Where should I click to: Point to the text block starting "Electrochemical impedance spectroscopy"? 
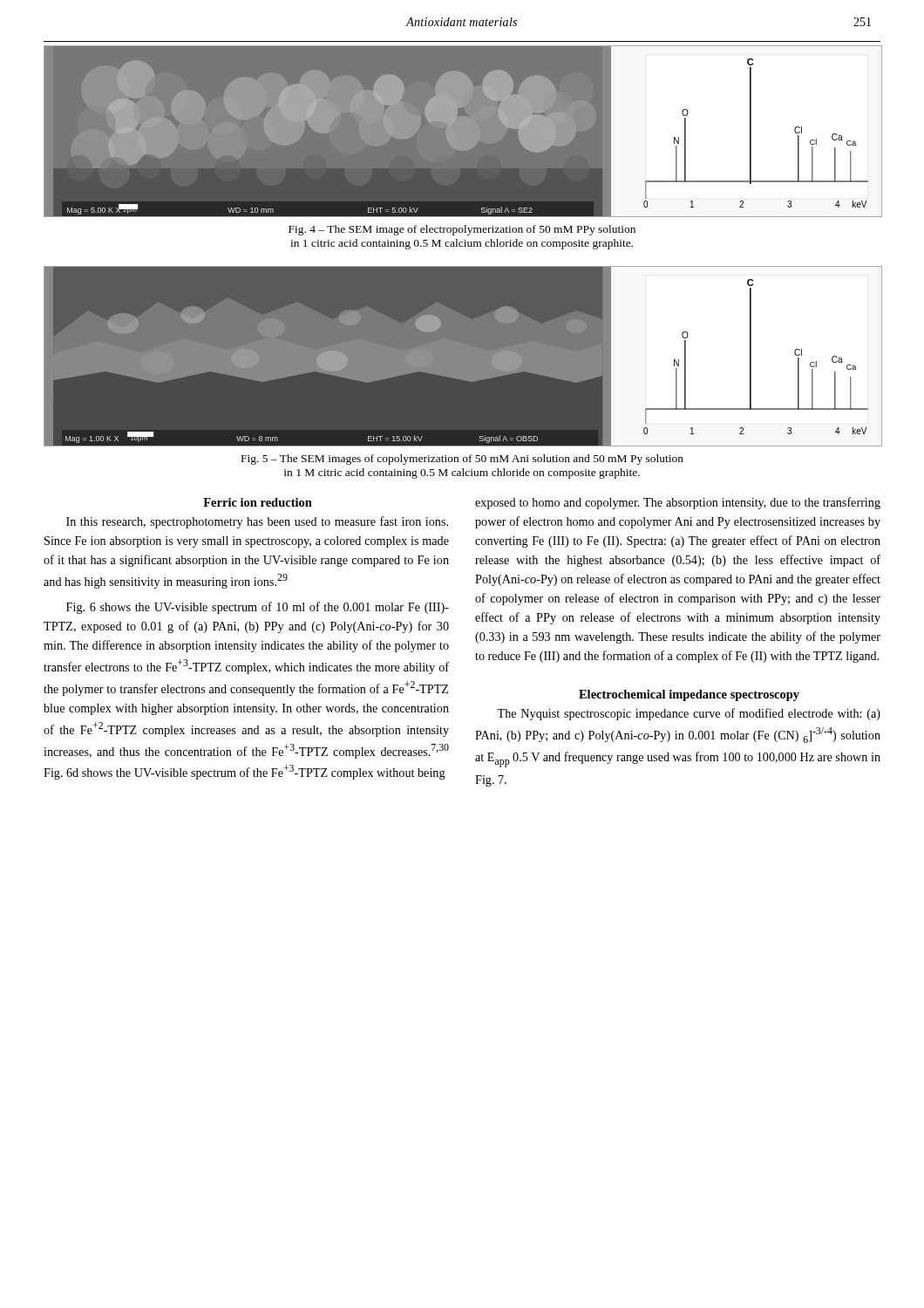689,694
